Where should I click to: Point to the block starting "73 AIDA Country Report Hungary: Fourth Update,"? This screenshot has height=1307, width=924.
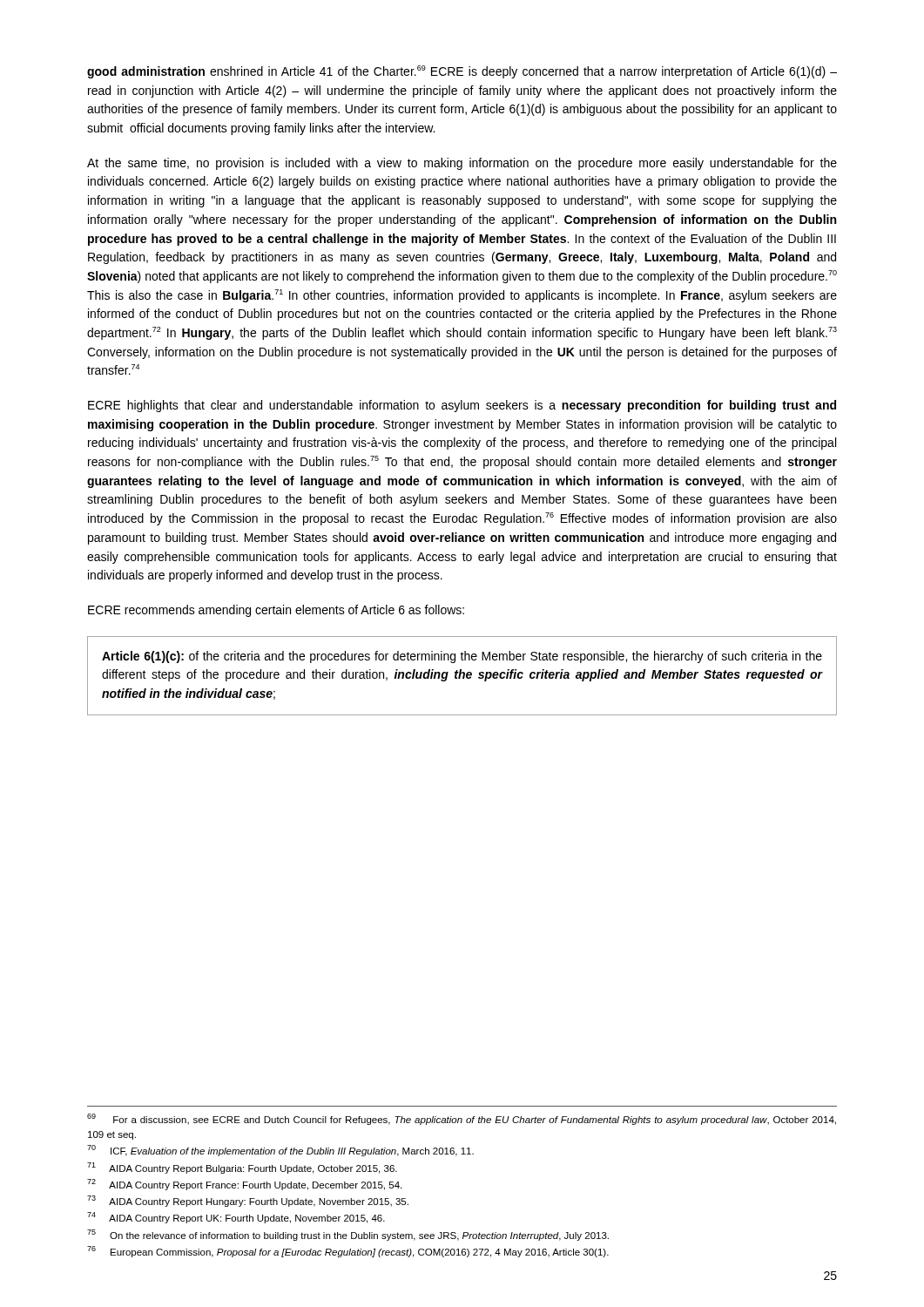[x=248, y=1201]
